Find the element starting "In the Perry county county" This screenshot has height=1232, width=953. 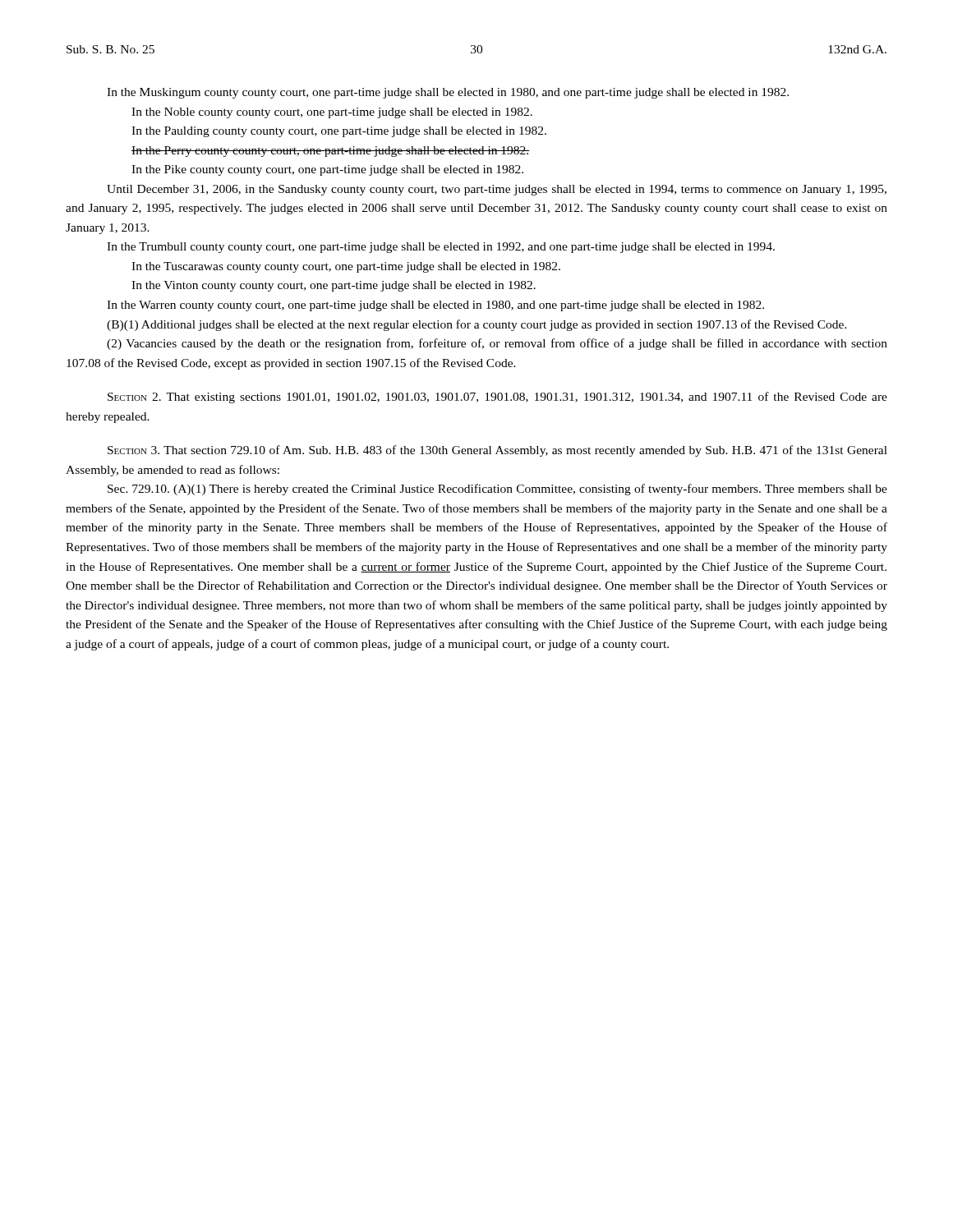pyautogui.click(x=509, y=150)
